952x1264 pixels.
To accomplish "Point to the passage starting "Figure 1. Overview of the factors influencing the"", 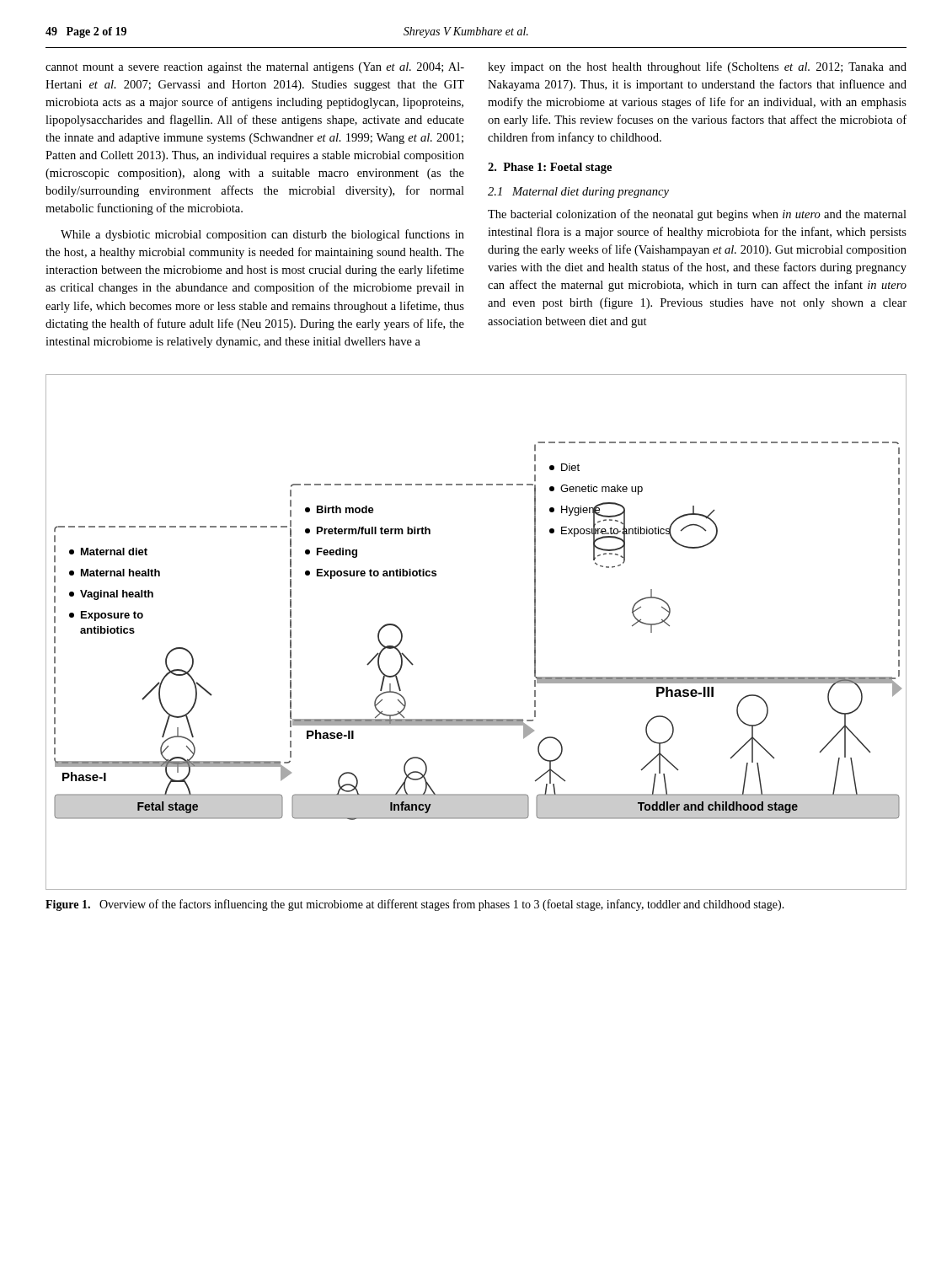I will (415, 904).
